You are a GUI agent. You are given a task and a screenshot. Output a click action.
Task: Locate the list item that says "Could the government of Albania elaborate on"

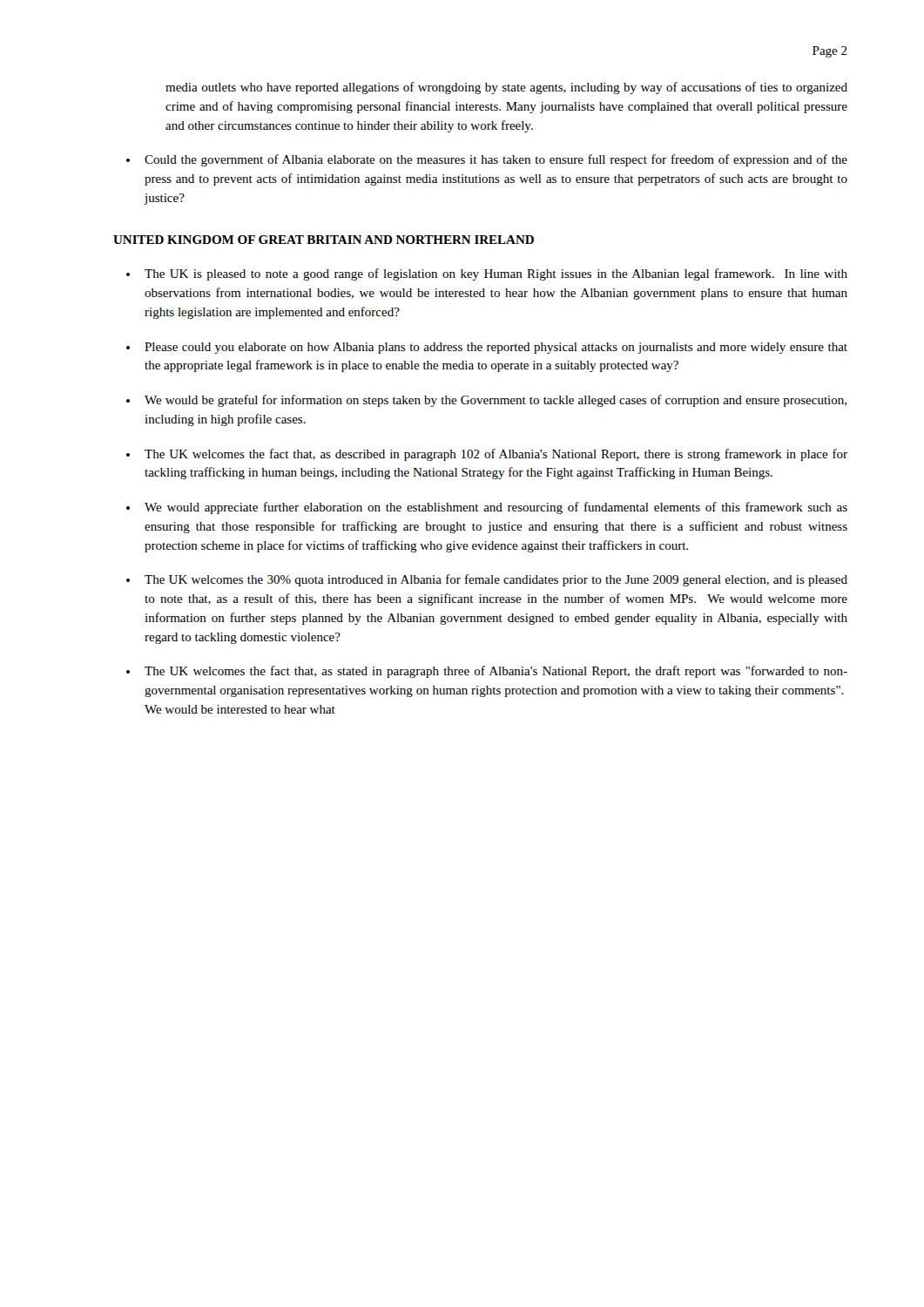pyautogui.click(x=496, y=179)
